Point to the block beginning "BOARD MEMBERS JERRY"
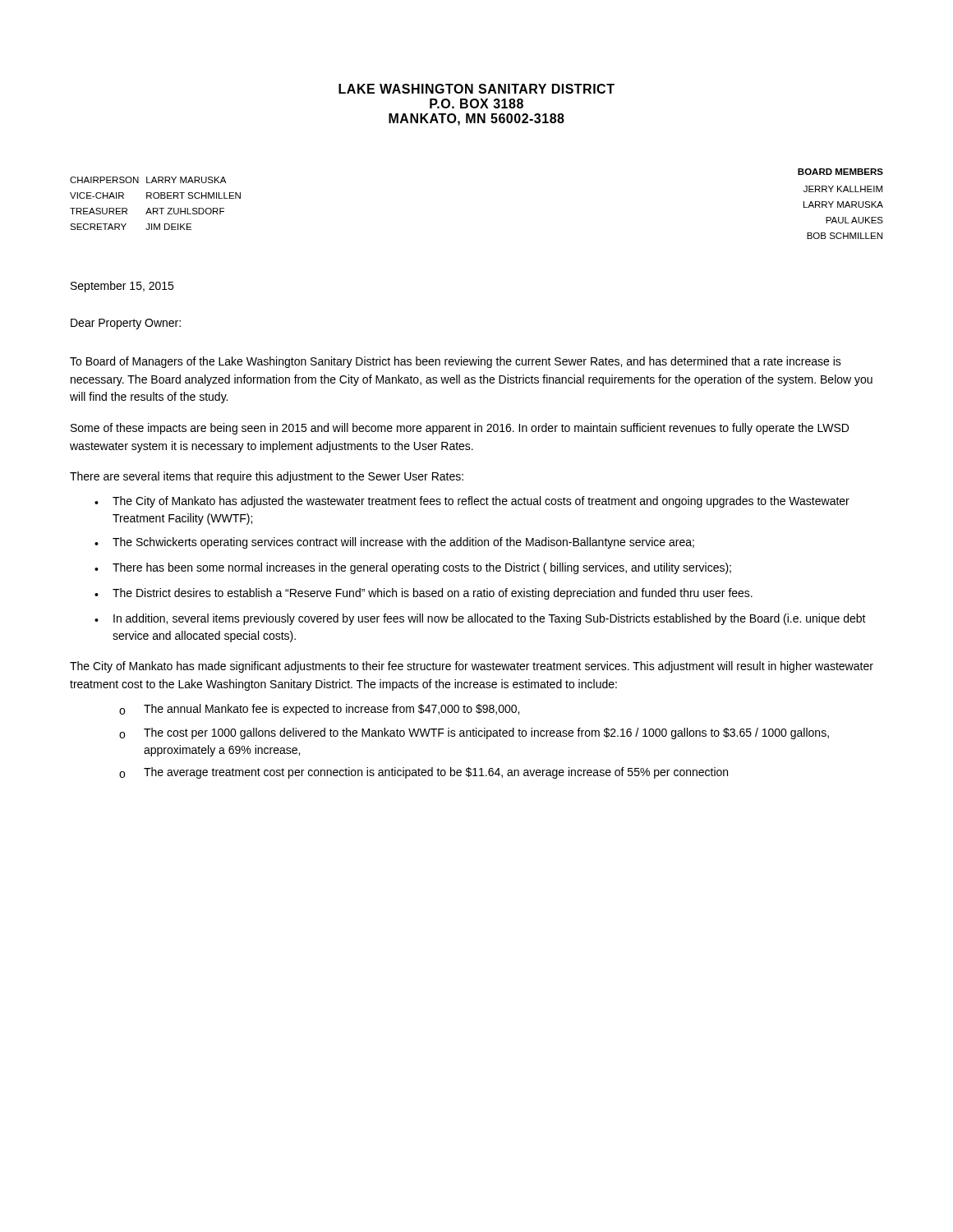 point(840,204)
